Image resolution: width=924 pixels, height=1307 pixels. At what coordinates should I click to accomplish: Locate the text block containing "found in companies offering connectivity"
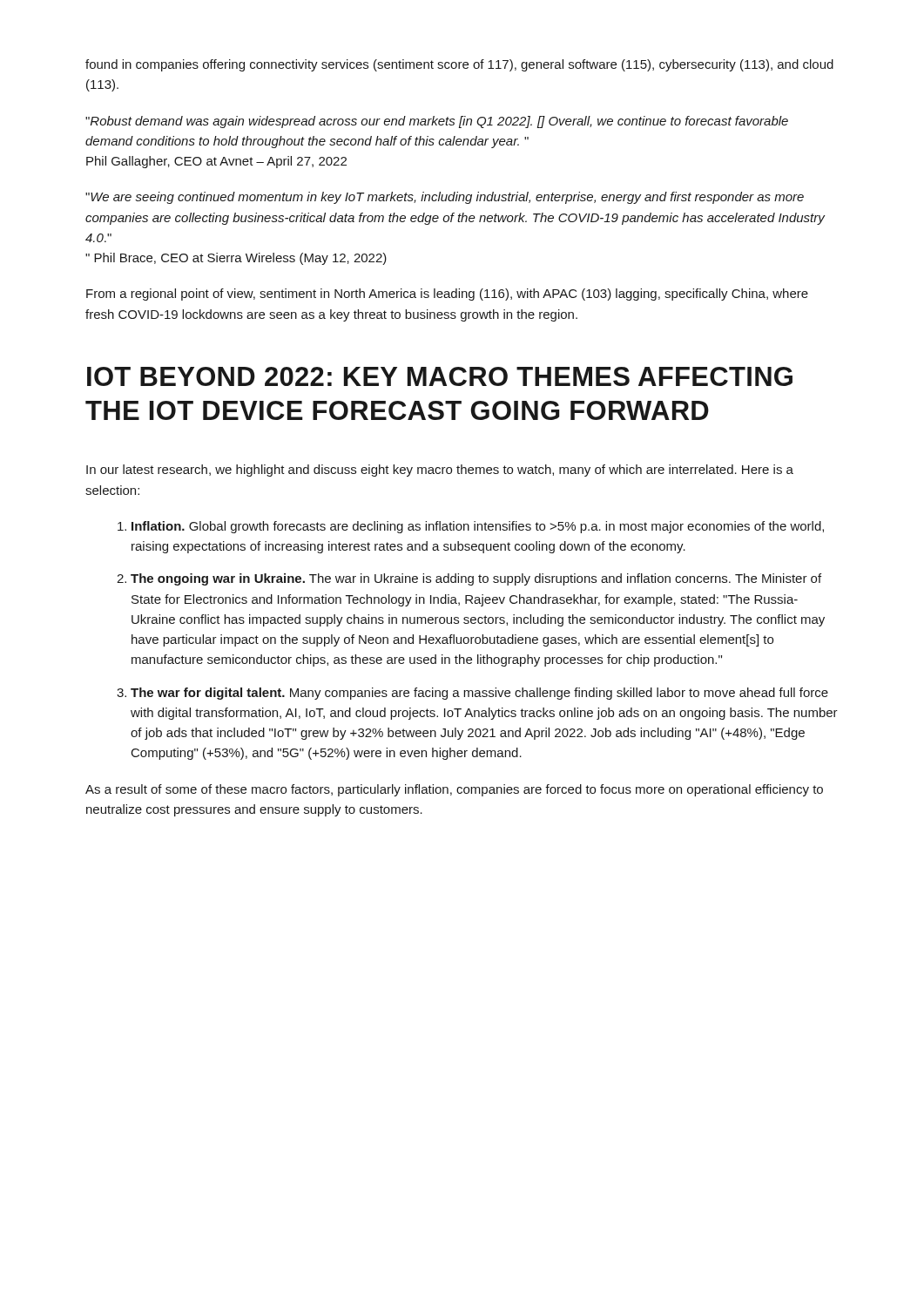460,74
